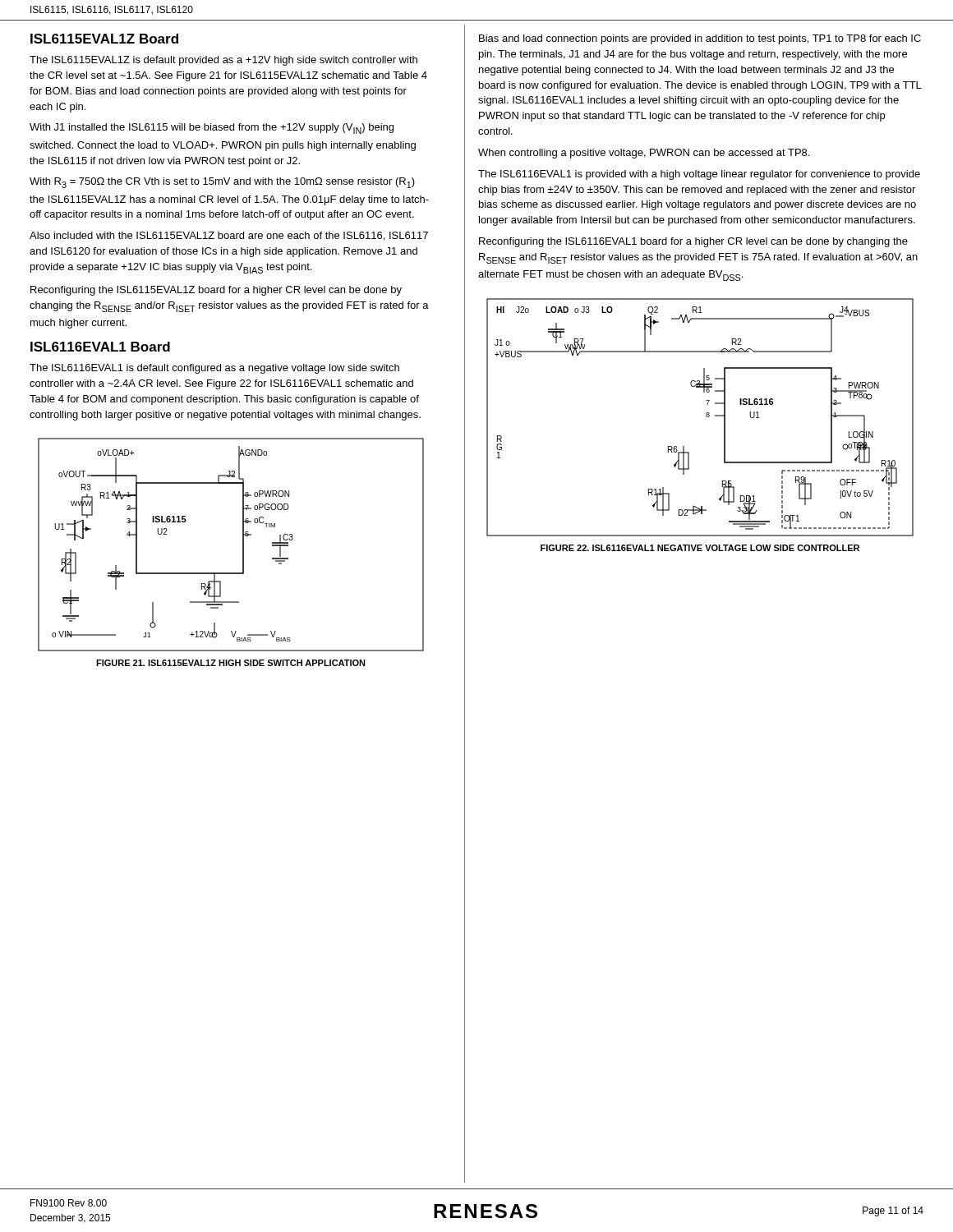
Task: Navigate to the element starting "When controlling a positive voltage, PWRON can"
Action: pos(700,153)
